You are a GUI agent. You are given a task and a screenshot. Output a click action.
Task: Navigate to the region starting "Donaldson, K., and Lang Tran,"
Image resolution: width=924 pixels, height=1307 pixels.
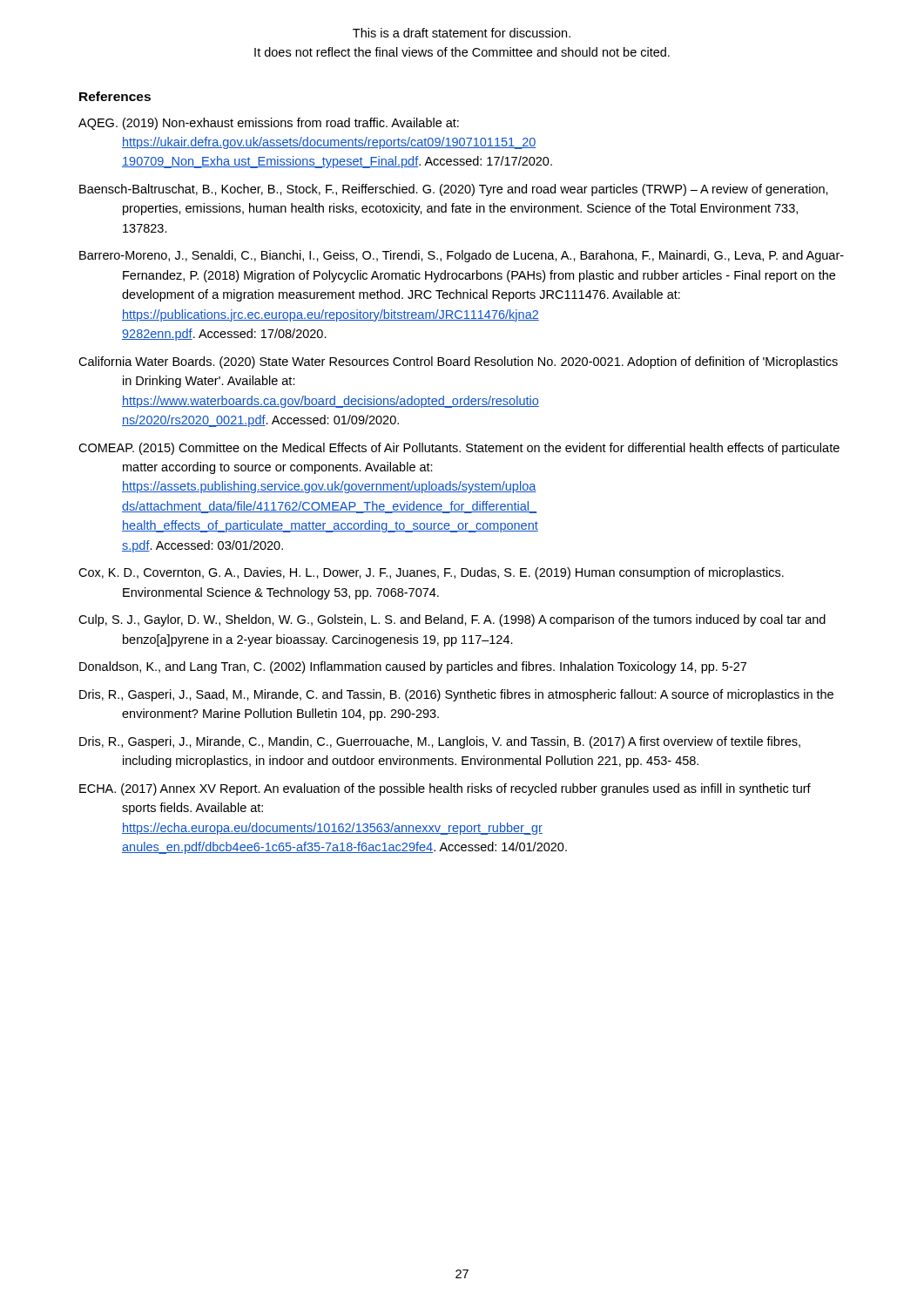[x=413, y=667]
